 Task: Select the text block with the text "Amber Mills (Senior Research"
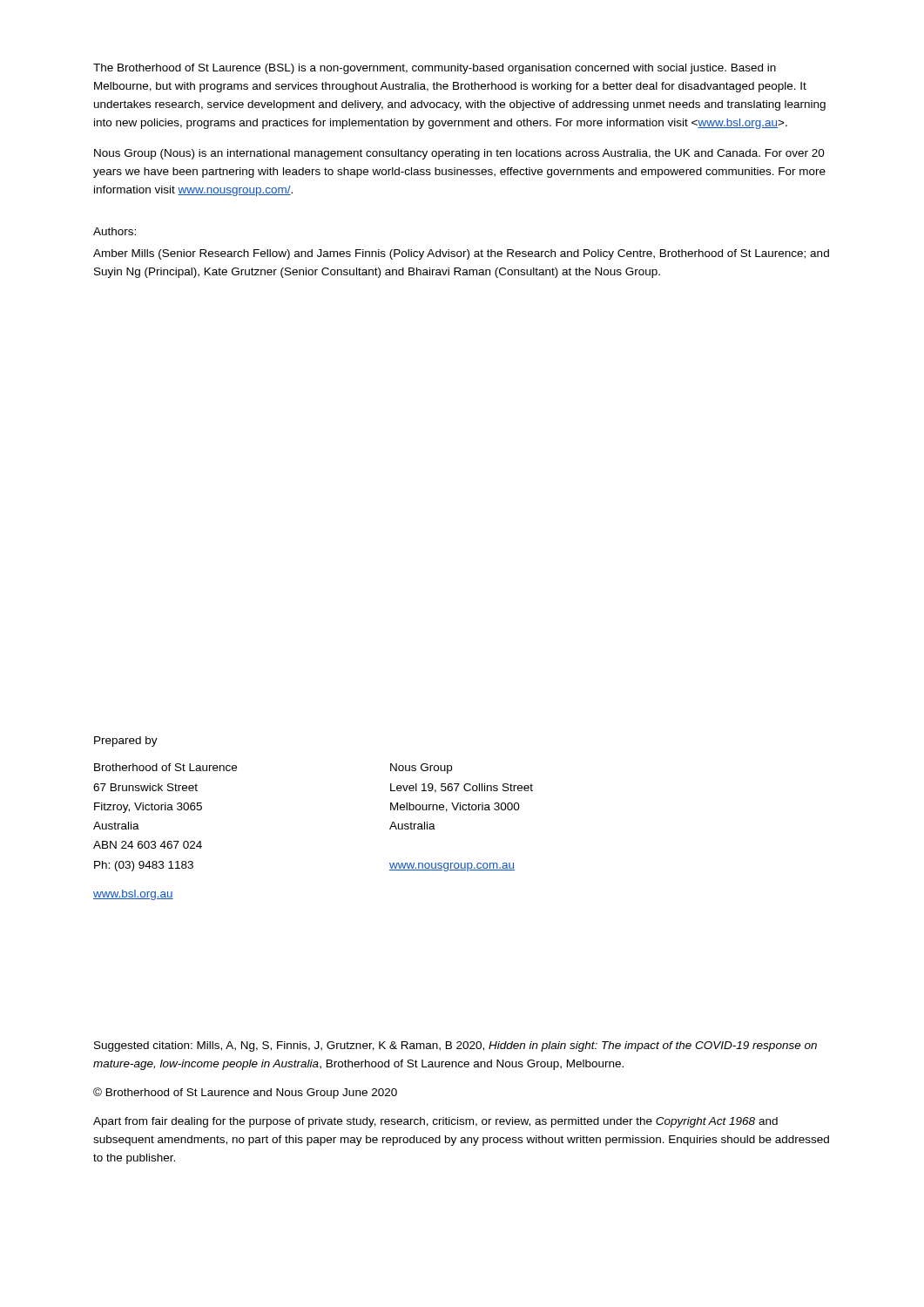point(461,263)
